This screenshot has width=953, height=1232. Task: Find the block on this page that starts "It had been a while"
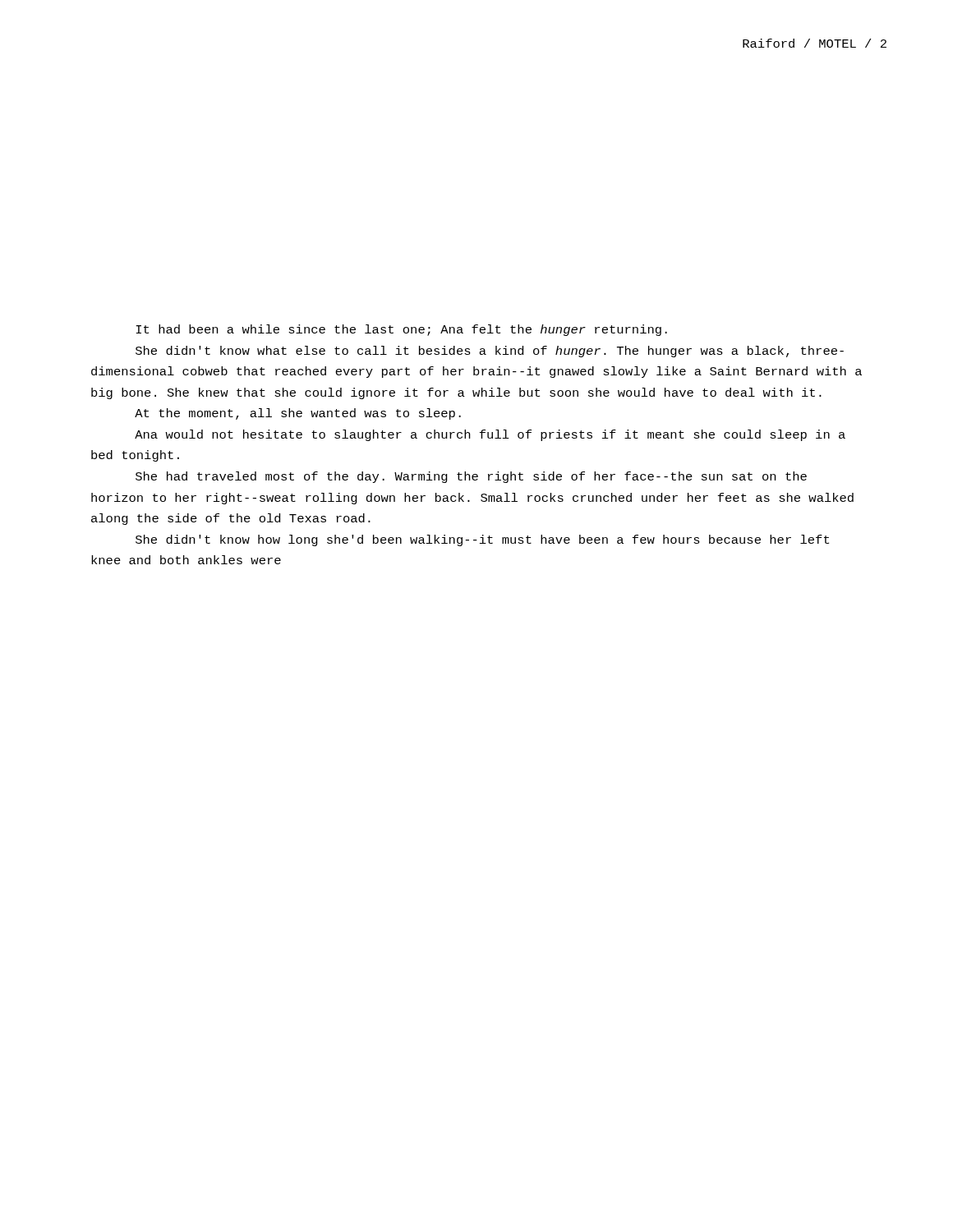[x=476, y=446]
